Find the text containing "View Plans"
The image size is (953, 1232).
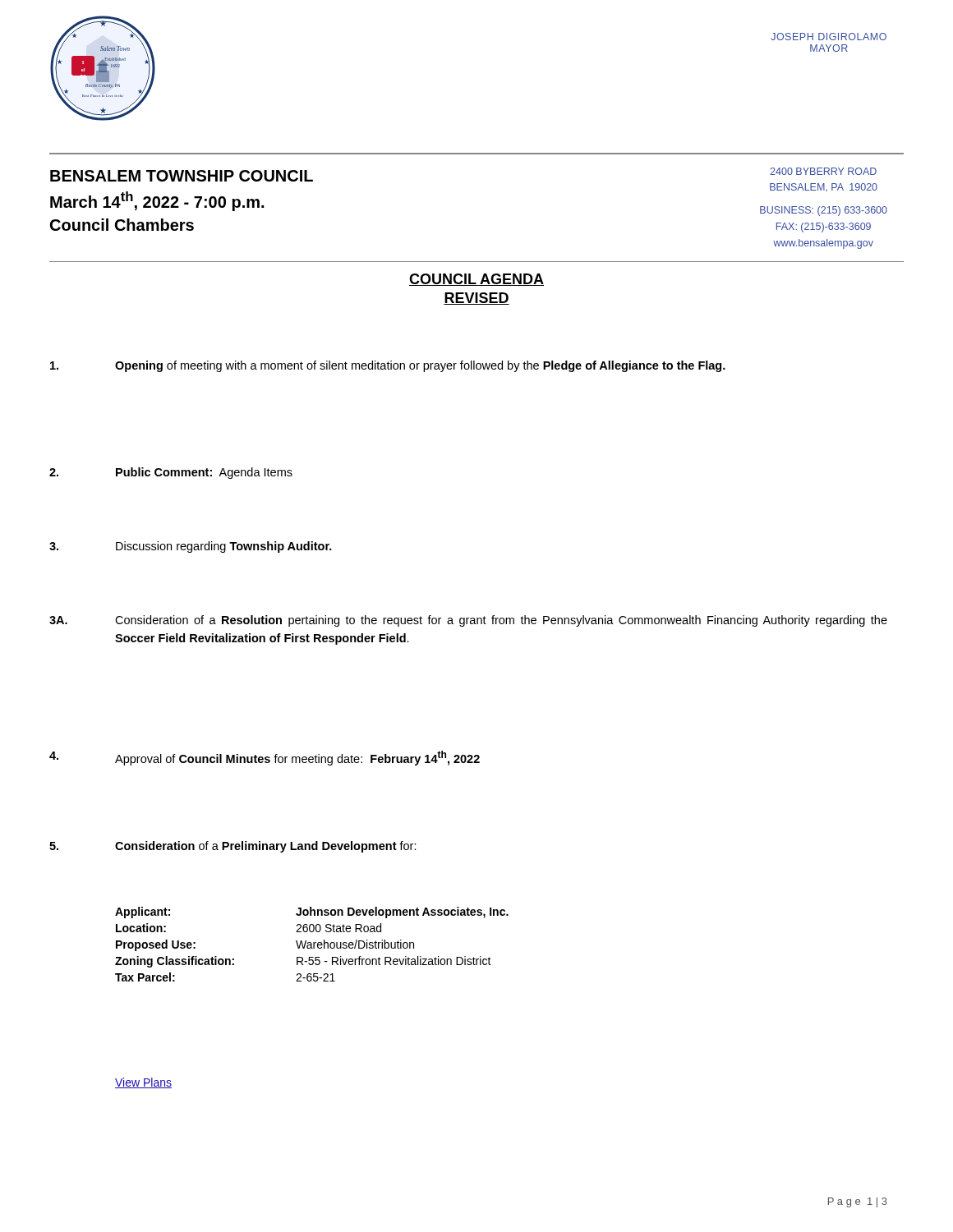click(143, 1082)
